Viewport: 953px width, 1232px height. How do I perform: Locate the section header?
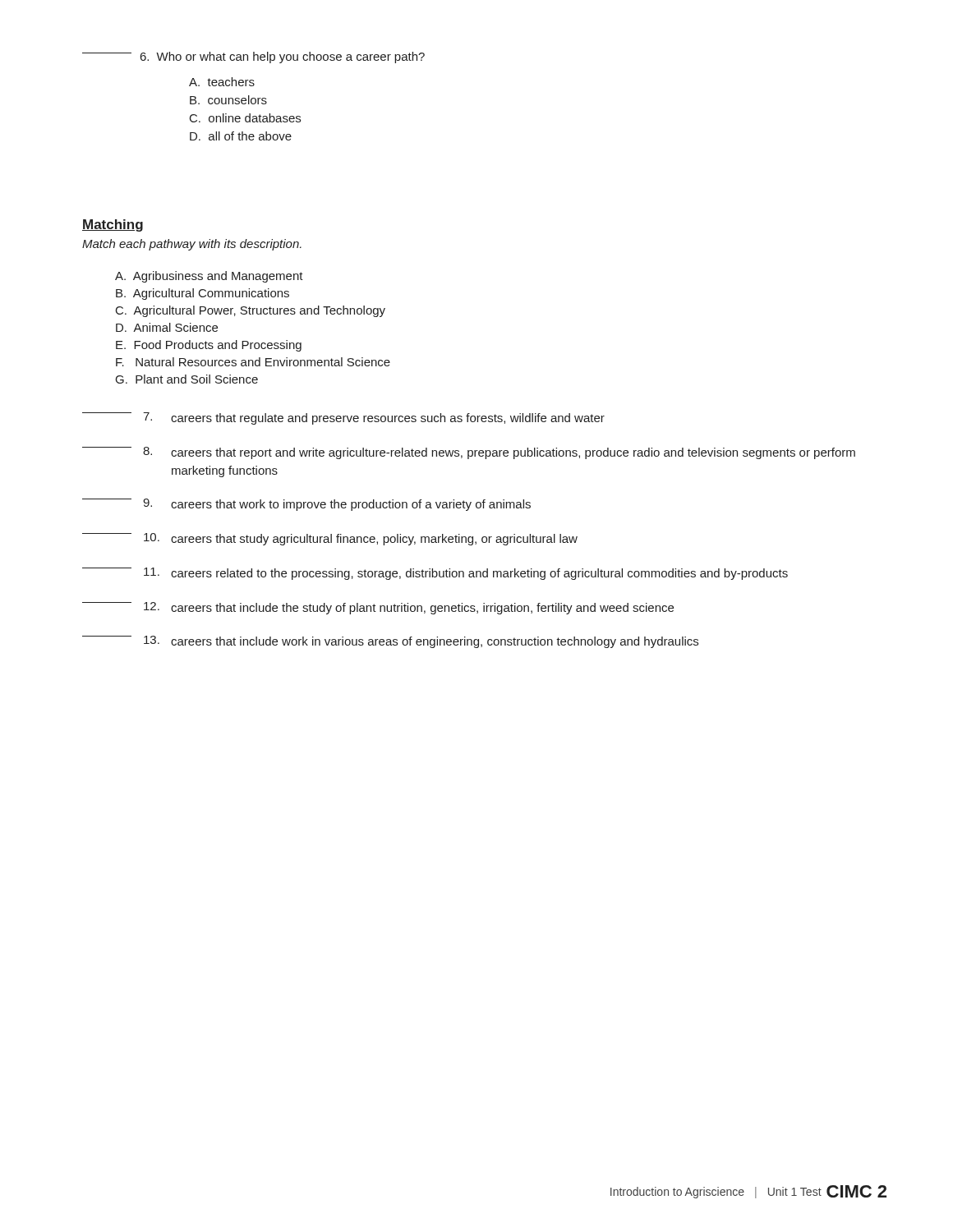point(113,225)
